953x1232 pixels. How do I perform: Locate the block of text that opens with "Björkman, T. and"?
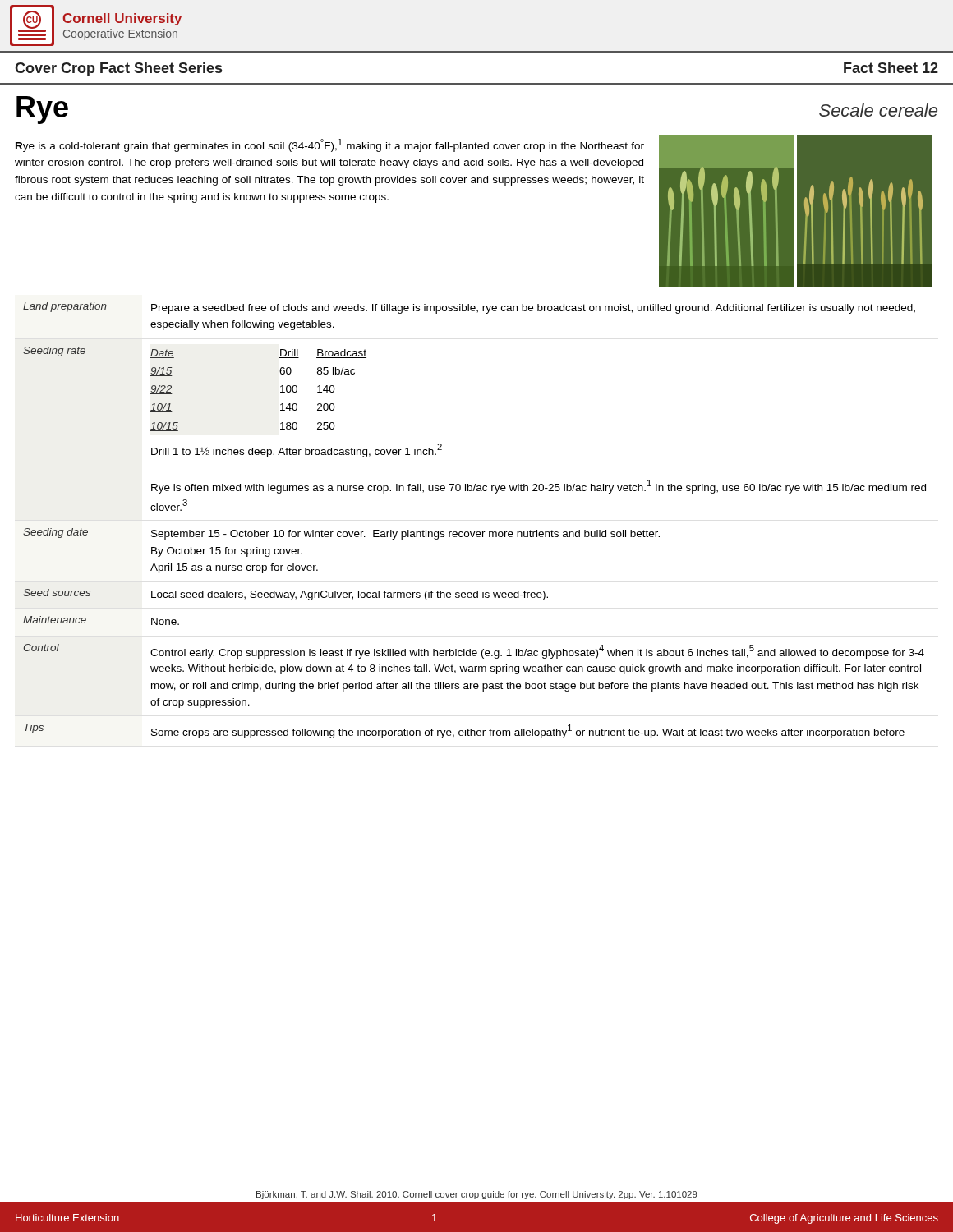tap(476, 1194)
